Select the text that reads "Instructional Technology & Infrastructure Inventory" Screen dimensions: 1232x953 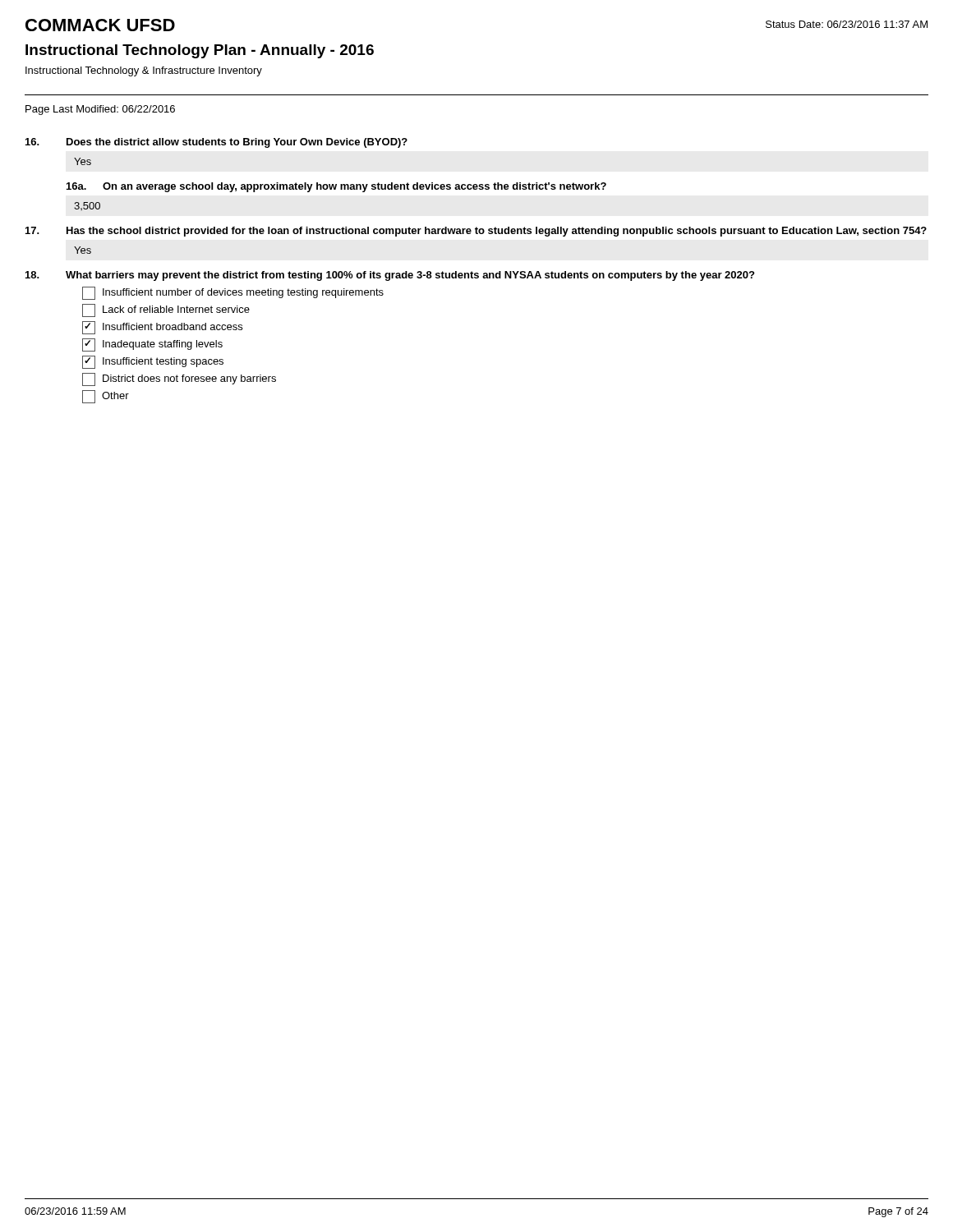pyautogui.click(x=143, y=70)
